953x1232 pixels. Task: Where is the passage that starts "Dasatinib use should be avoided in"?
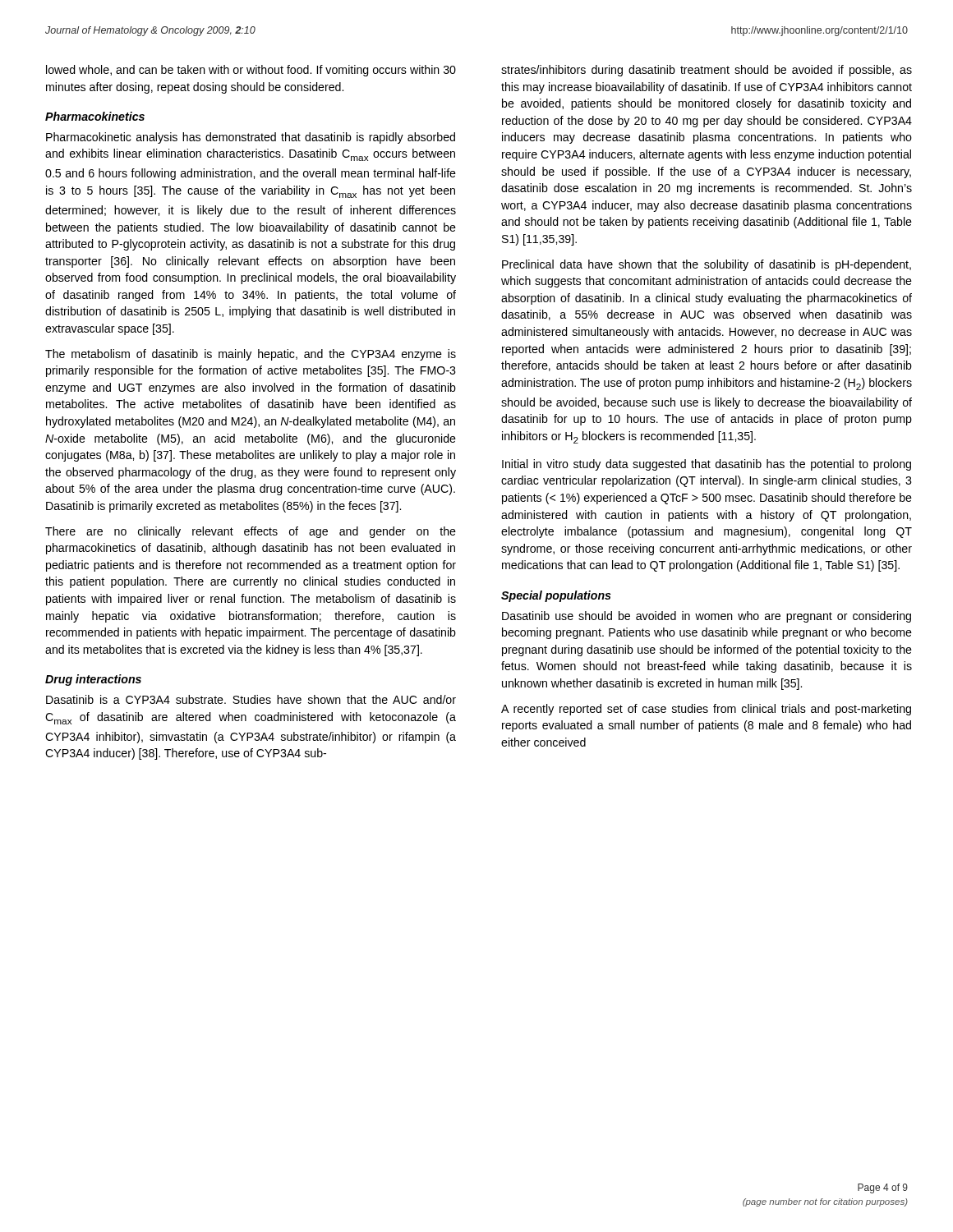pos(707,650)
